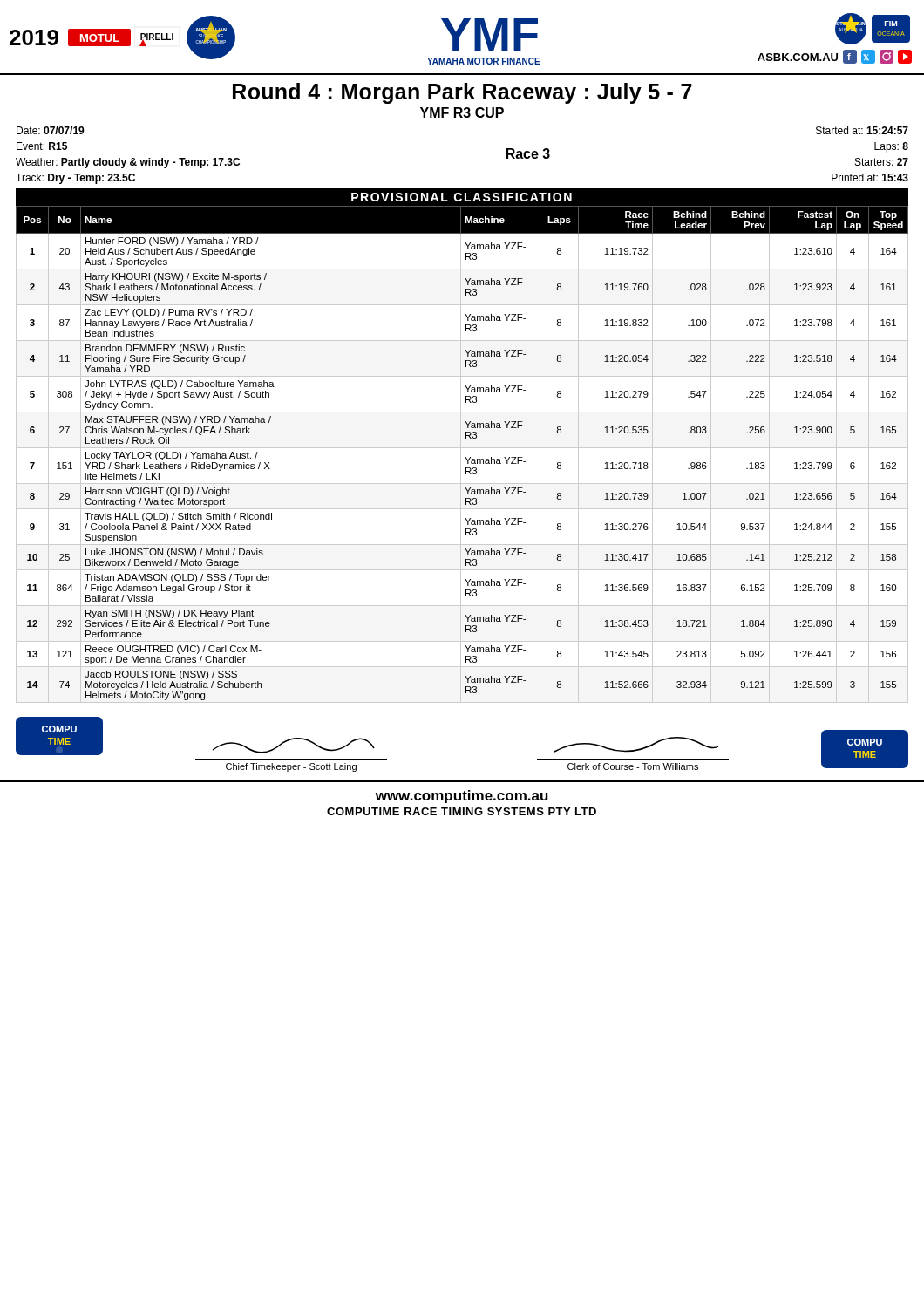Image resolution: width=924 pixels, height=1308 pixels.
Task: Click on the text block that reads "Clerk of Course -"
Action: point(633,766)
